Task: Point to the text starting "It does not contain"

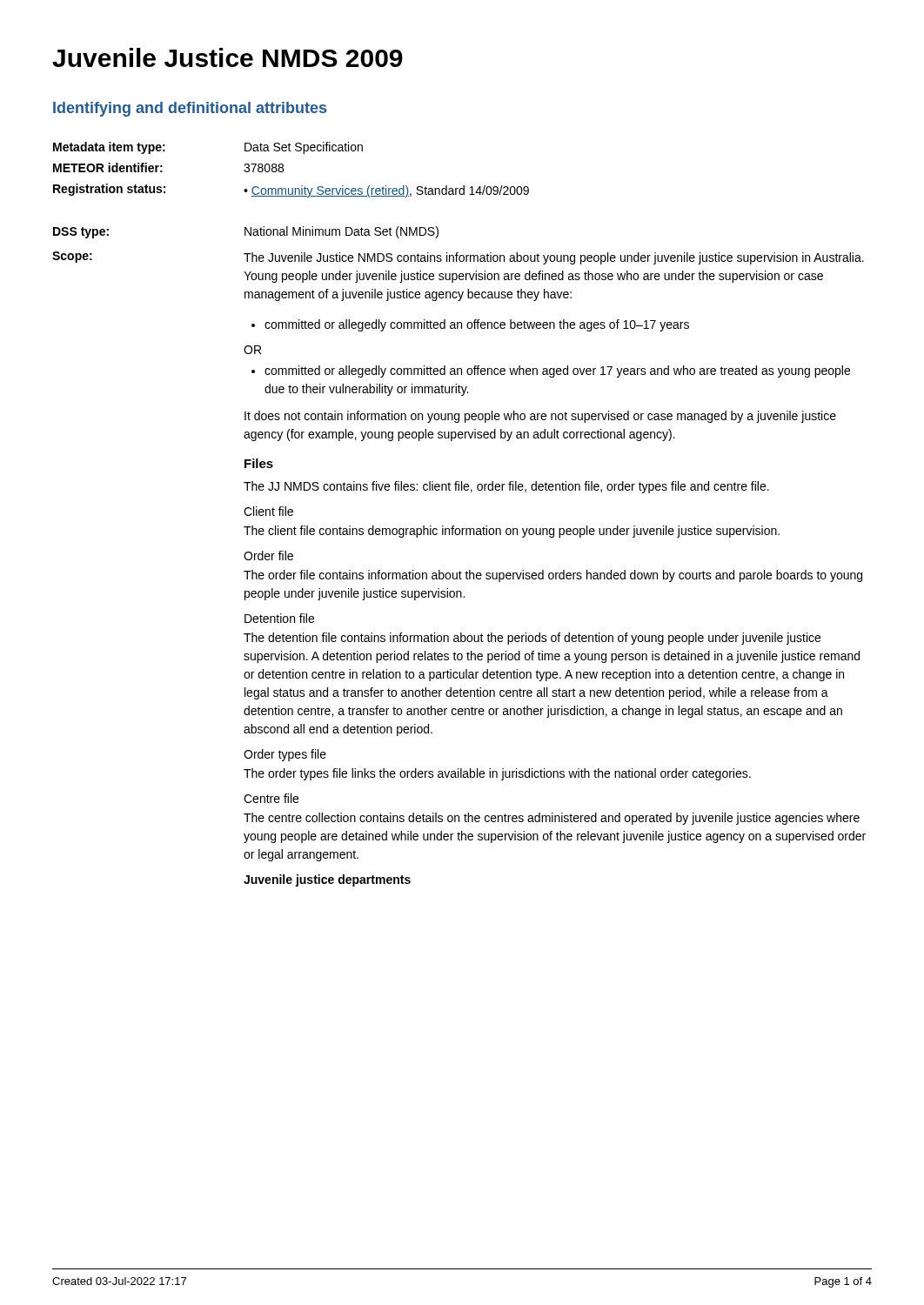Action: 558,425
